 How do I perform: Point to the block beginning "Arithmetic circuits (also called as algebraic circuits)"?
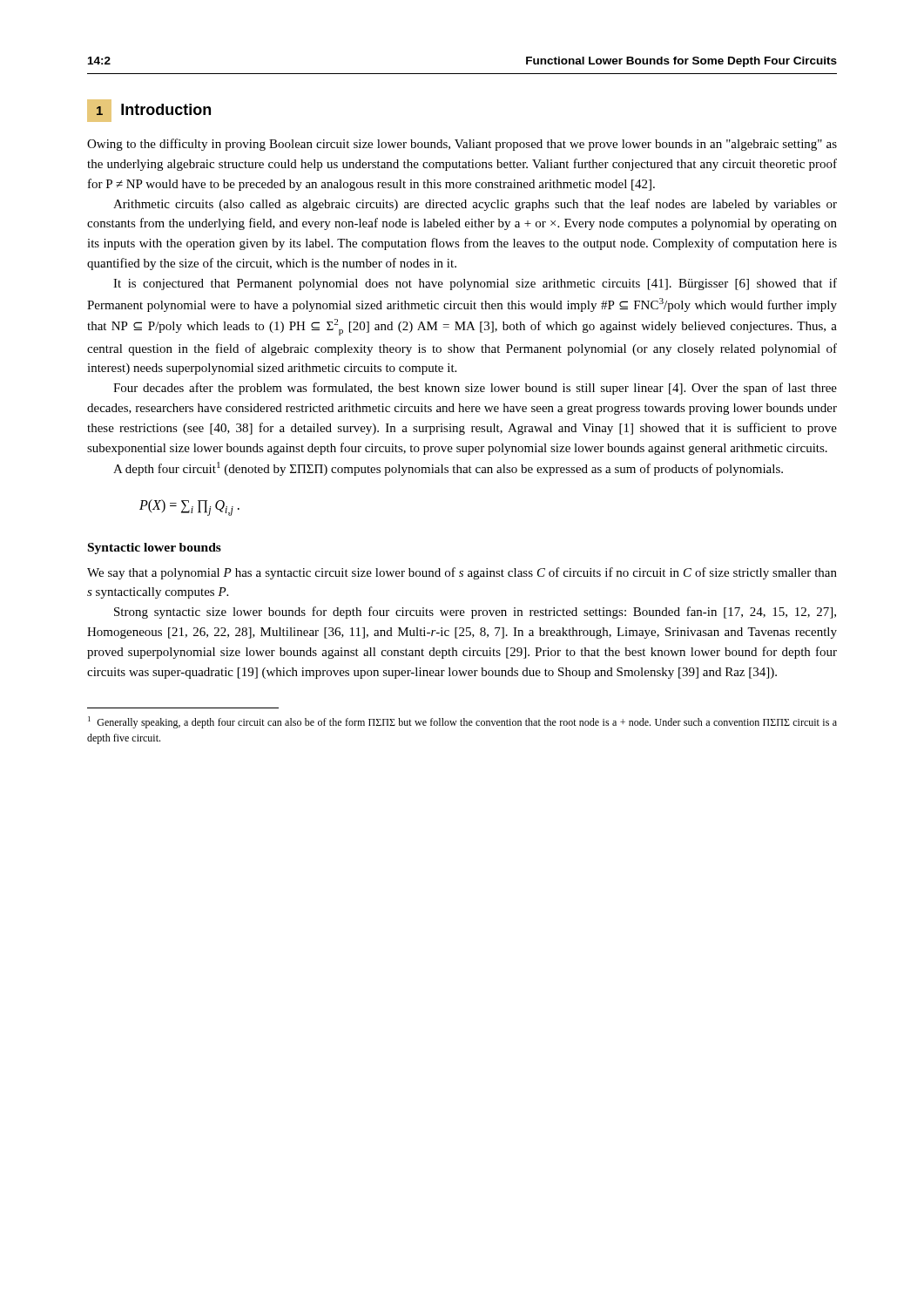point(462,233)
